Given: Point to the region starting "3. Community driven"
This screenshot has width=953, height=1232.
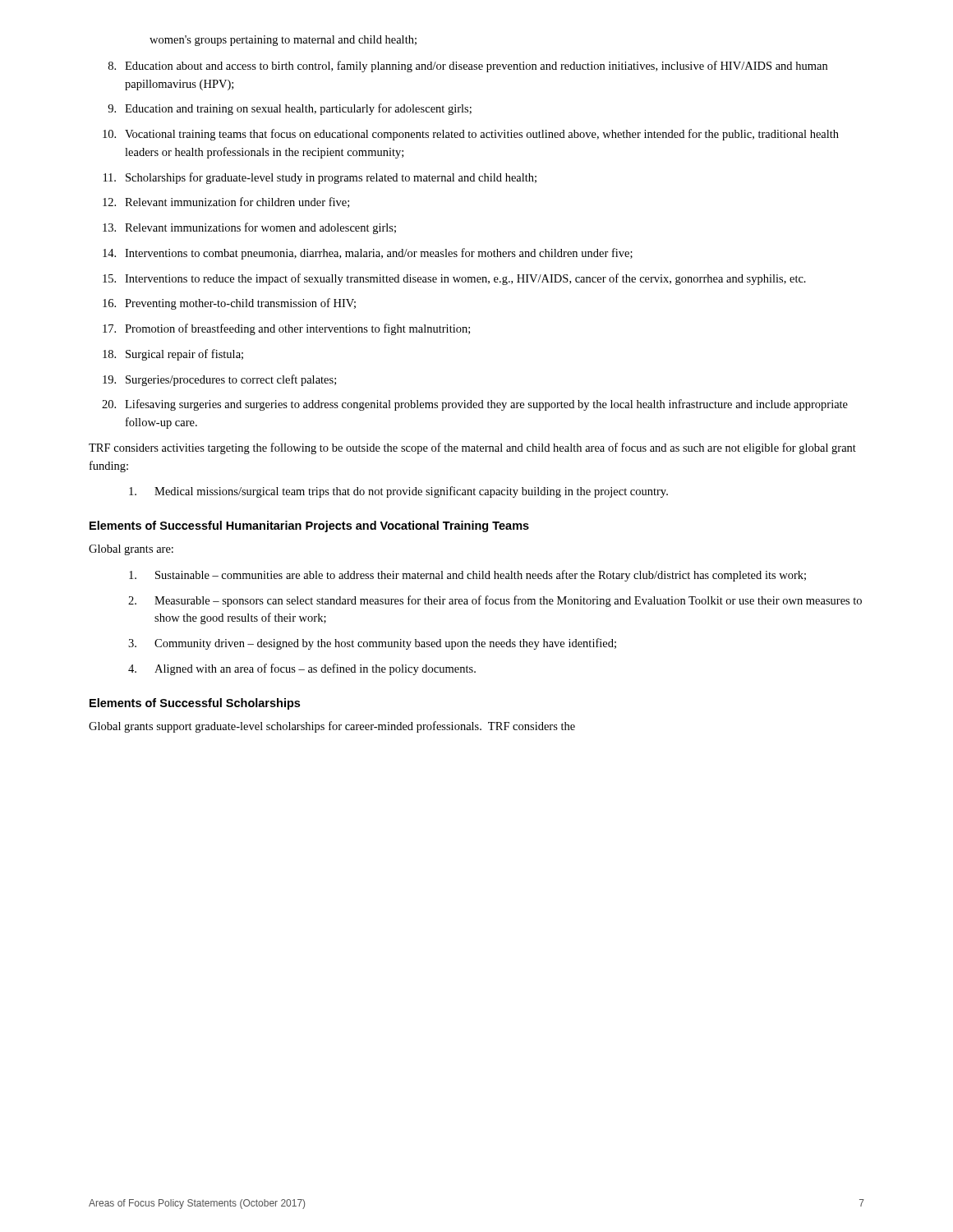Looking at the screenshot, I should point(496,644).
